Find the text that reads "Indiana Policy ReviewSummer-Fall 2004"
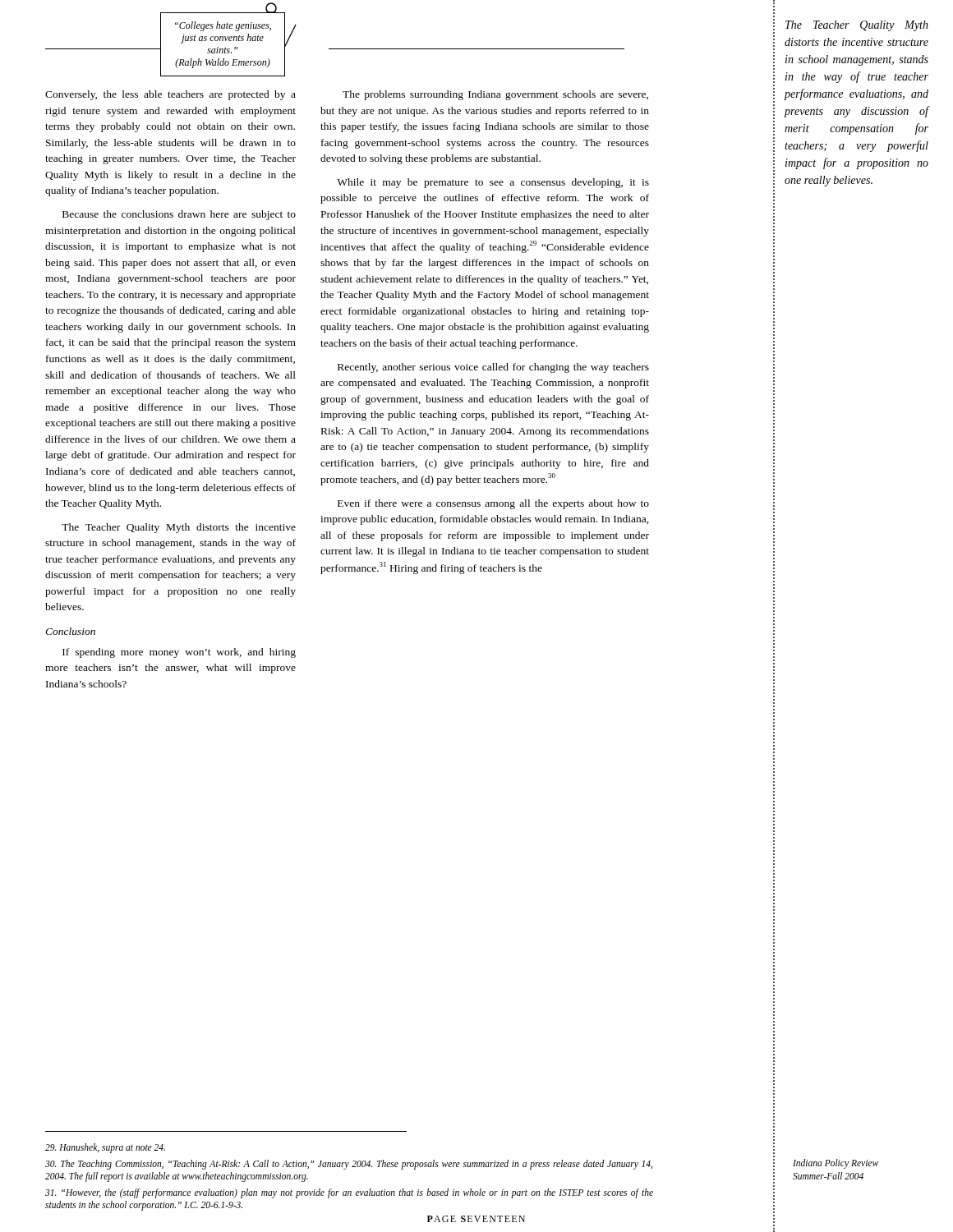Image resolution: width=953 pixels, height=1232 pixels. [x=861, y=1169]
